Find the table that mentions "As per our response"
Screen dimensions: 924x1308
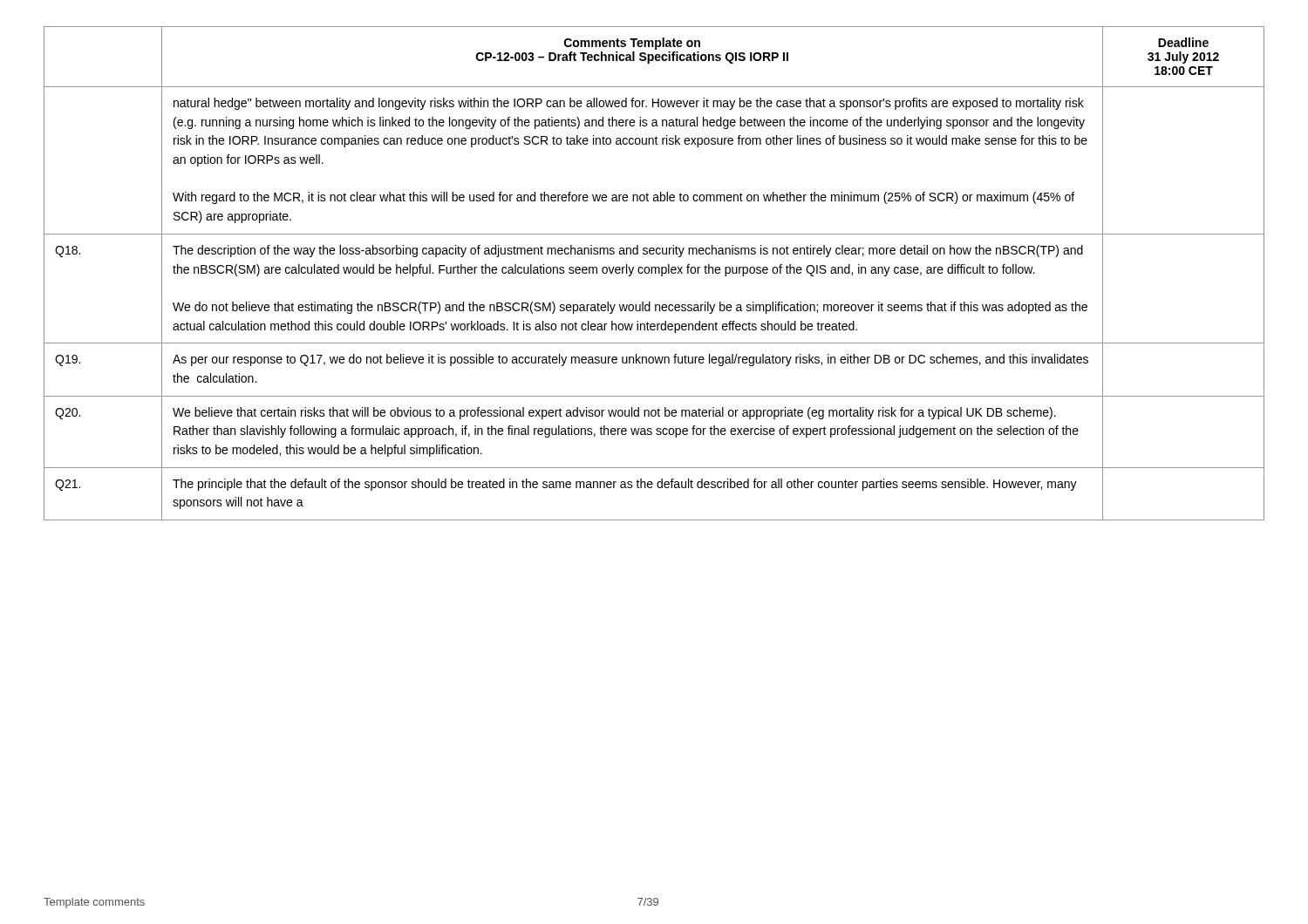[654, 273]
